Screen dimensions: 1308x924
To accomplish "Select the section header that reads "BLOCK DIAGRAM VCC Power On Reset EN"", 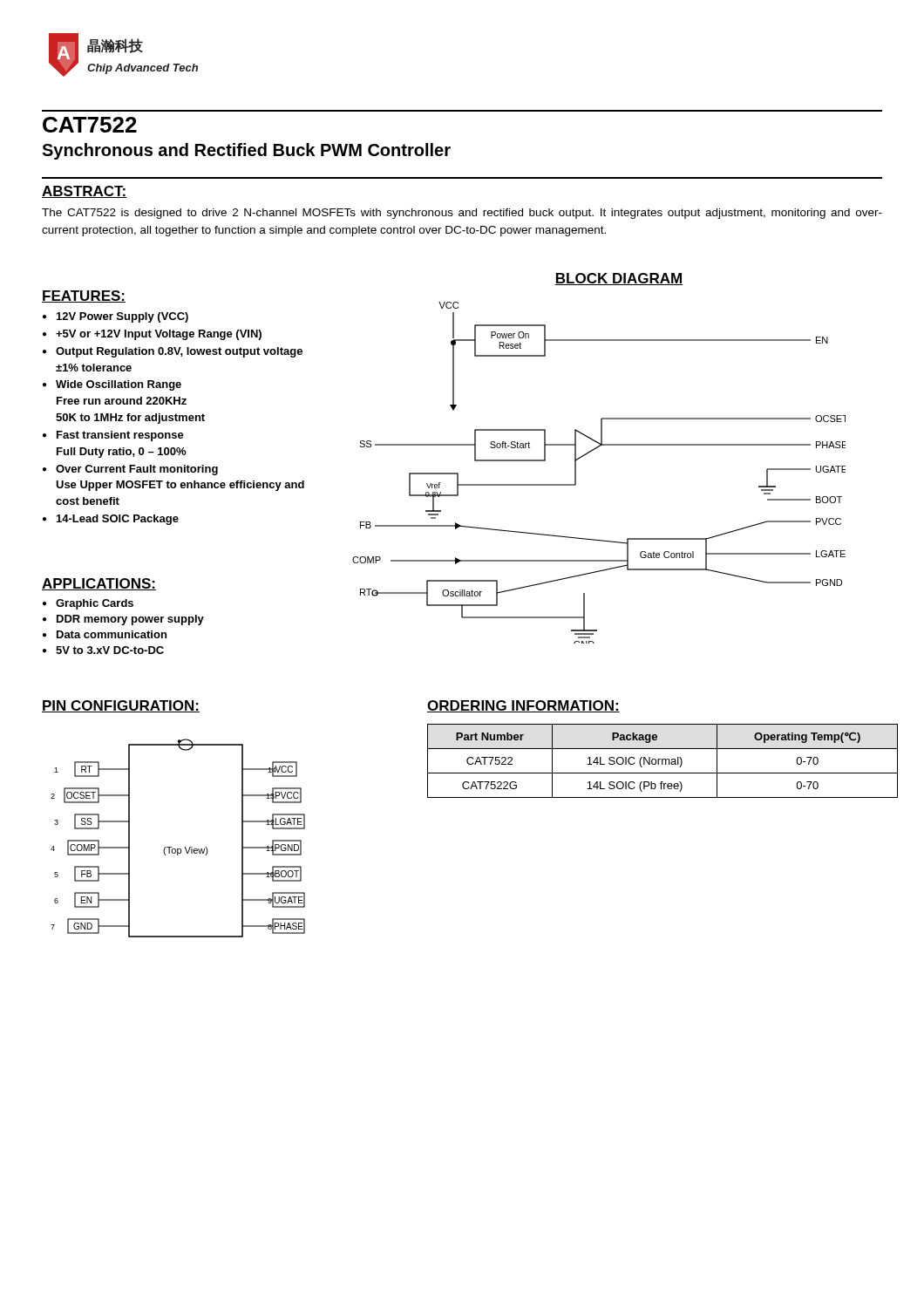I will pyautogui.click(x=619, y=459).
